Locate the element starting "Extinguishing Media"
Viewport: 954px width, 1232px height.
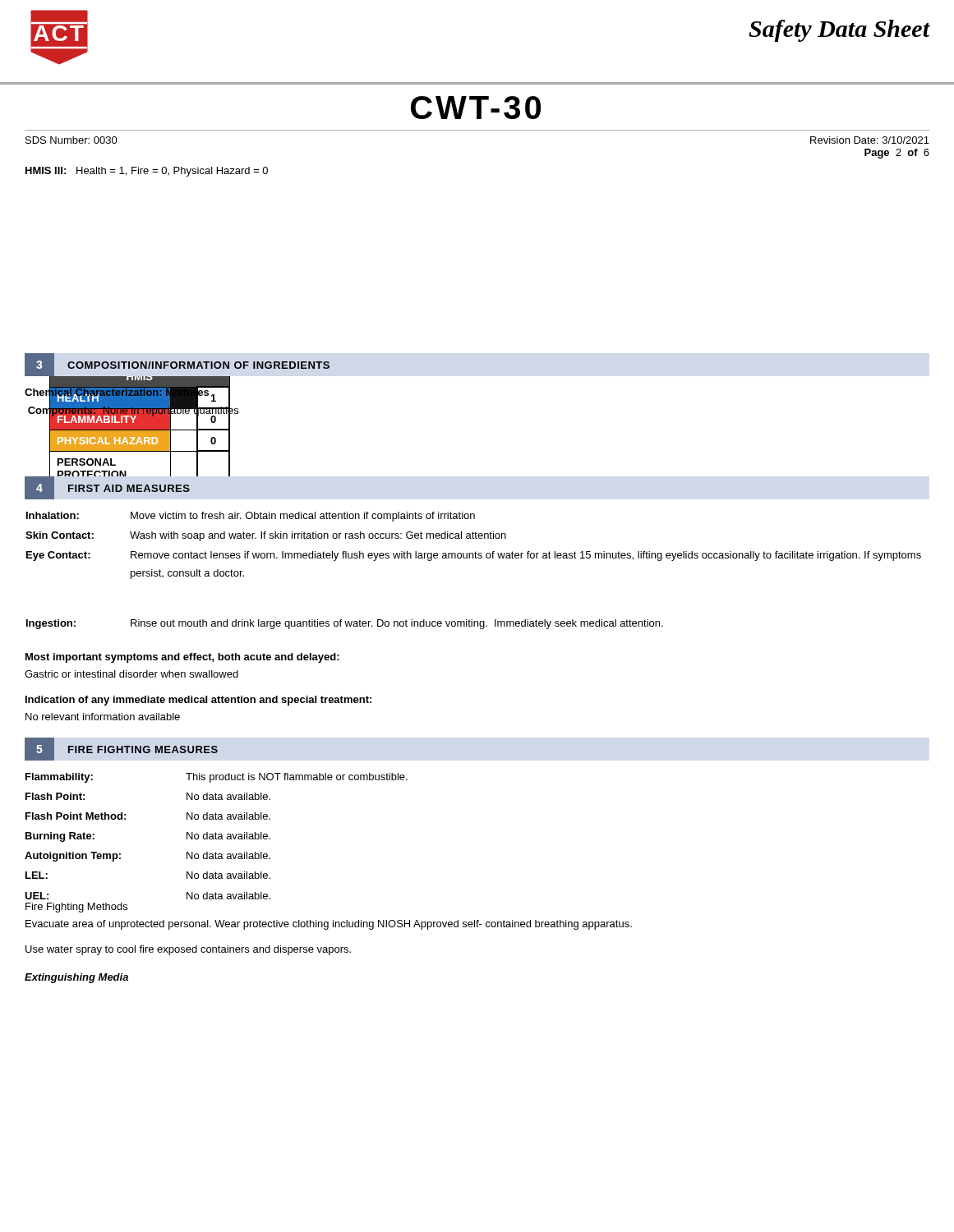[77, 977]
